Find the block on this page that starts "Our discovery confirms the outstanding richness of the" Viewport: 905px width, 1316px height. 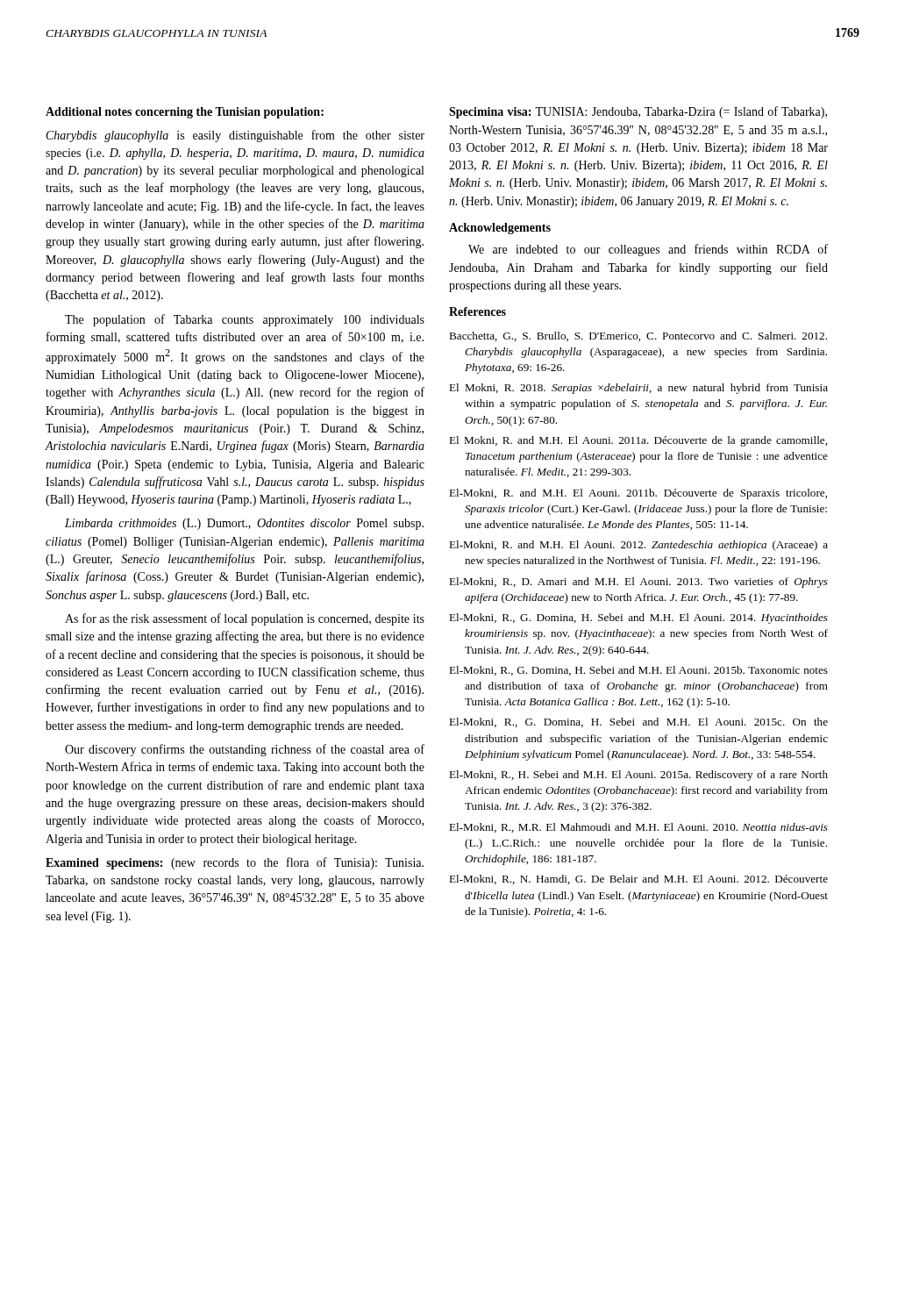tap(235, 795)
